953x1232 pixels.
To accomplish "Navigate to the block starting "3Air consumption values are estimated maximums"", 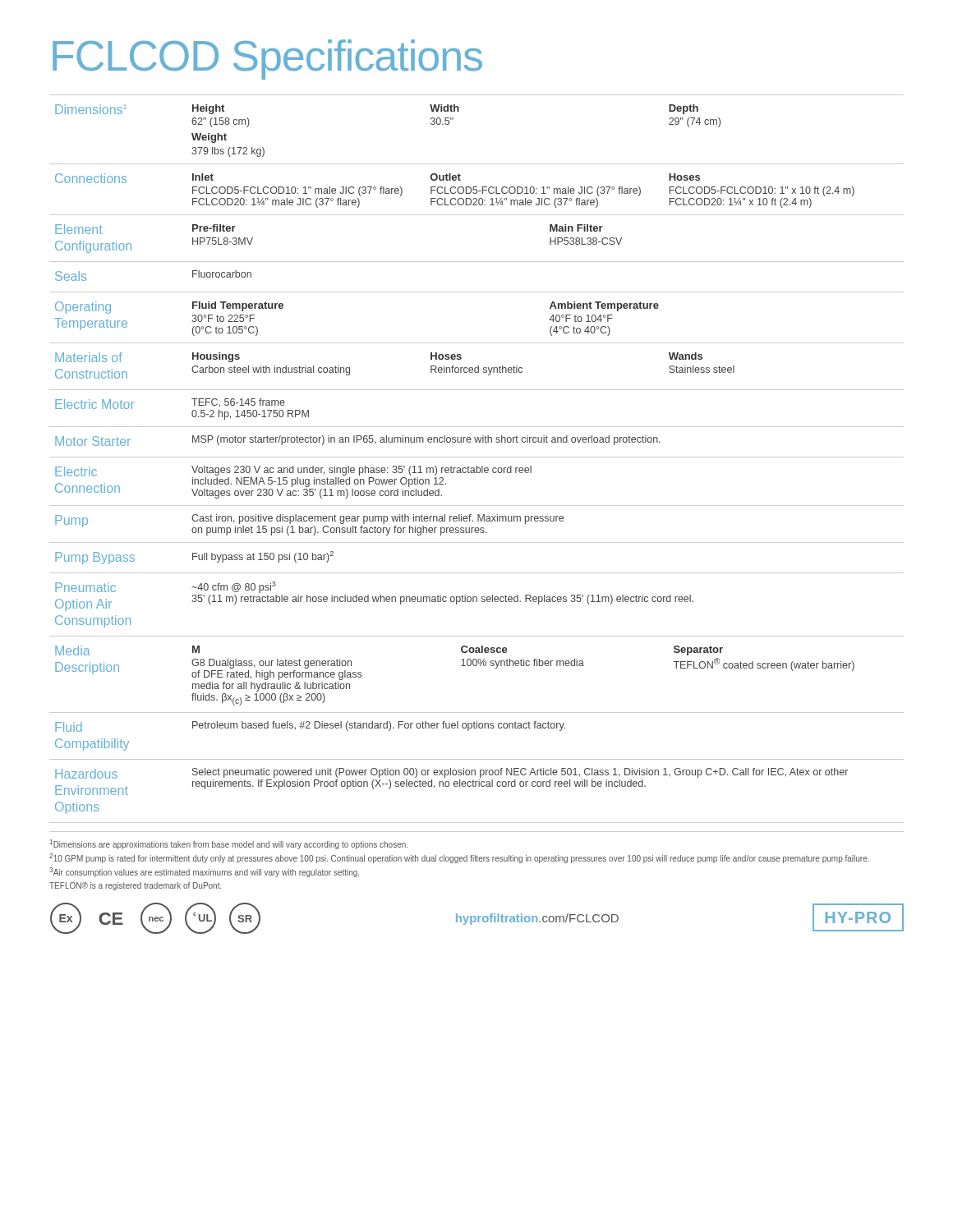I will 205,872.
